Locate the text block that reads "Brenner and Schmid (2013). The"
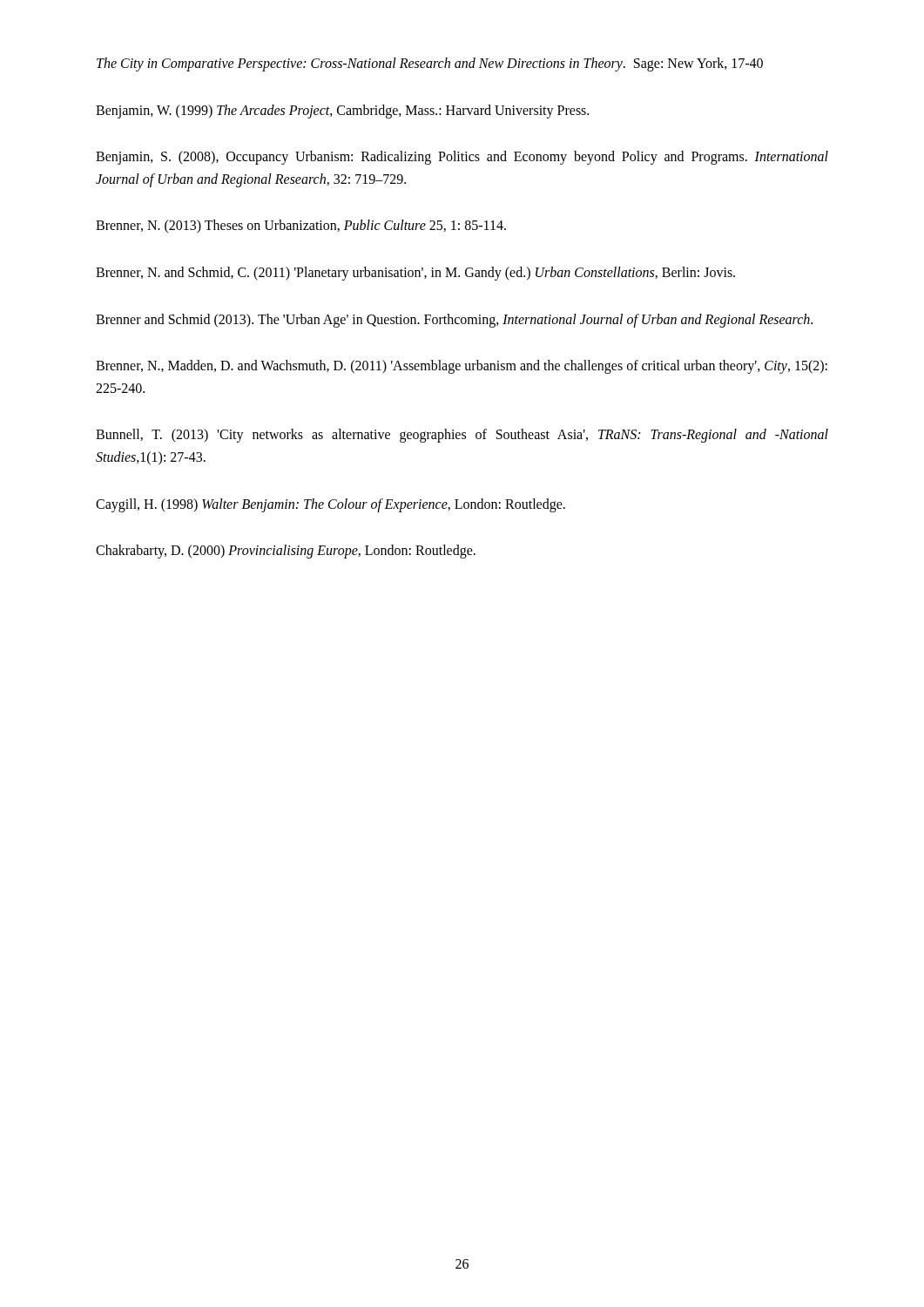 tap(455, 319)
